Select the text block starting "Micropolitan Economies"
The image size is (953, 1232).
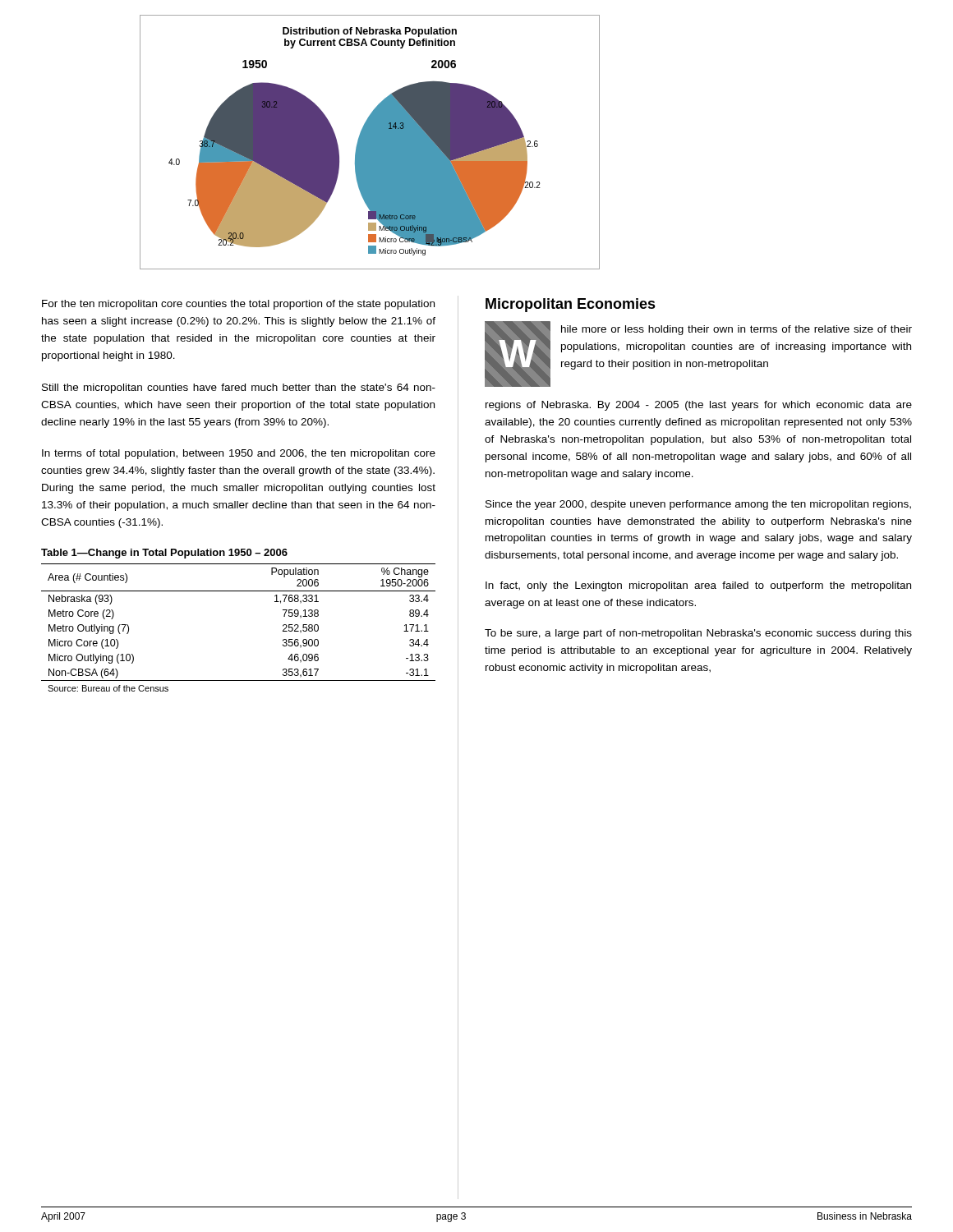pyautogui.click(x=570, y=304)
